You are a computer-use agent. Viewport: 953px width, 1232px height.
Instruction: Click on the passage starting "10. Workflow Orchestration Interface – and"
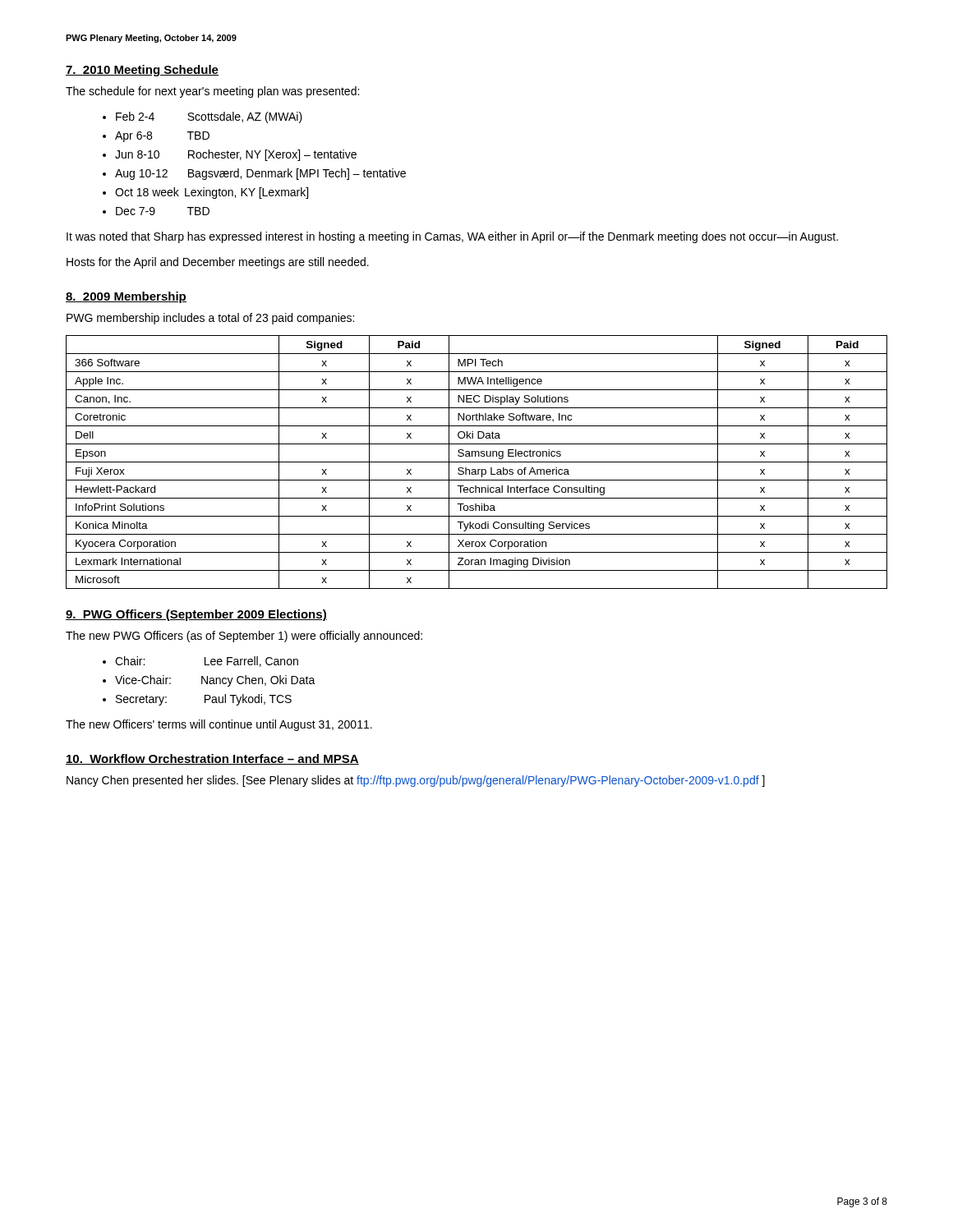(x=212, y=758)
